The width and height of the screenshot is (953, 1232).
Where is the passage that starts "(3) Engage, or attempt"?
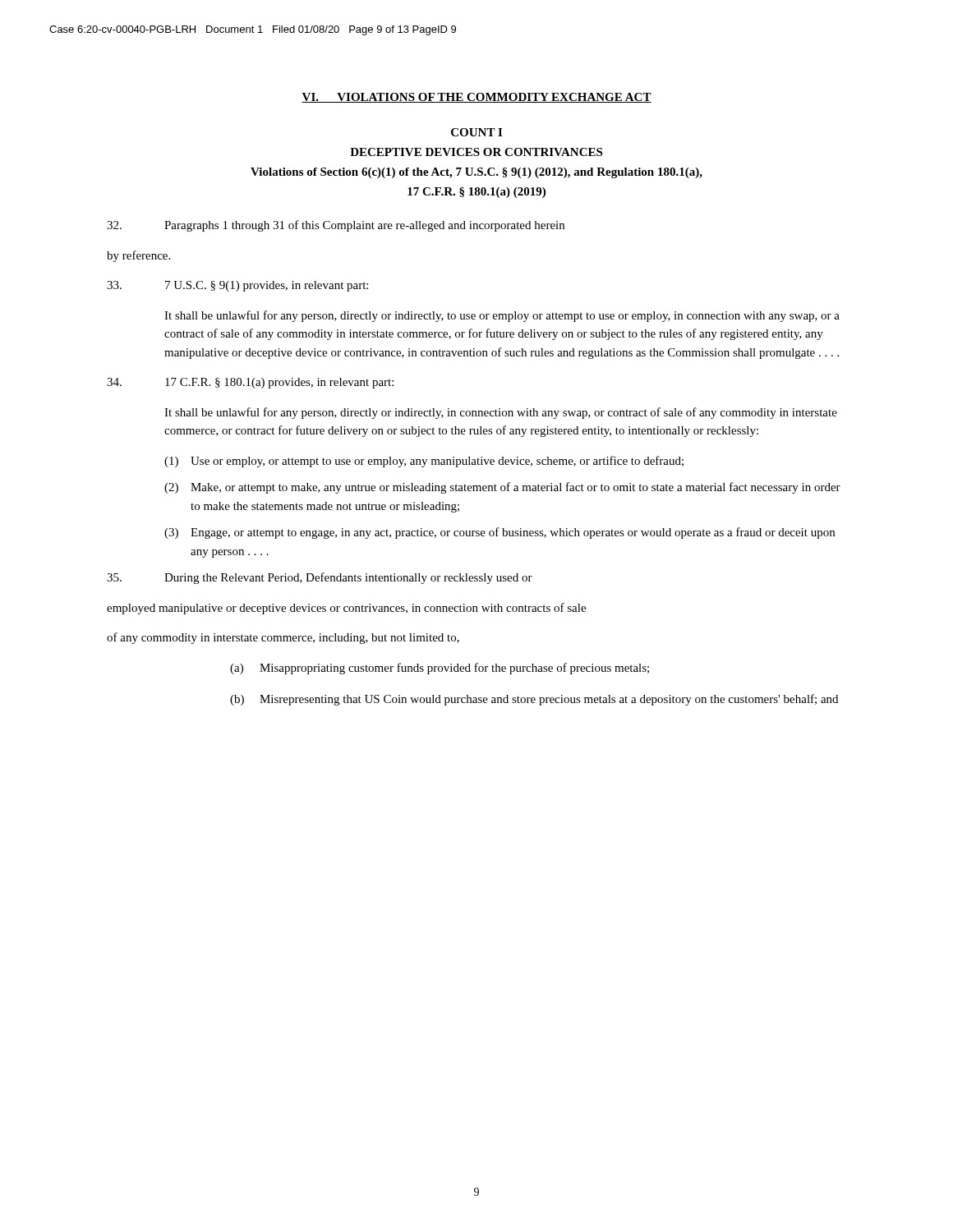click(505, 542)
